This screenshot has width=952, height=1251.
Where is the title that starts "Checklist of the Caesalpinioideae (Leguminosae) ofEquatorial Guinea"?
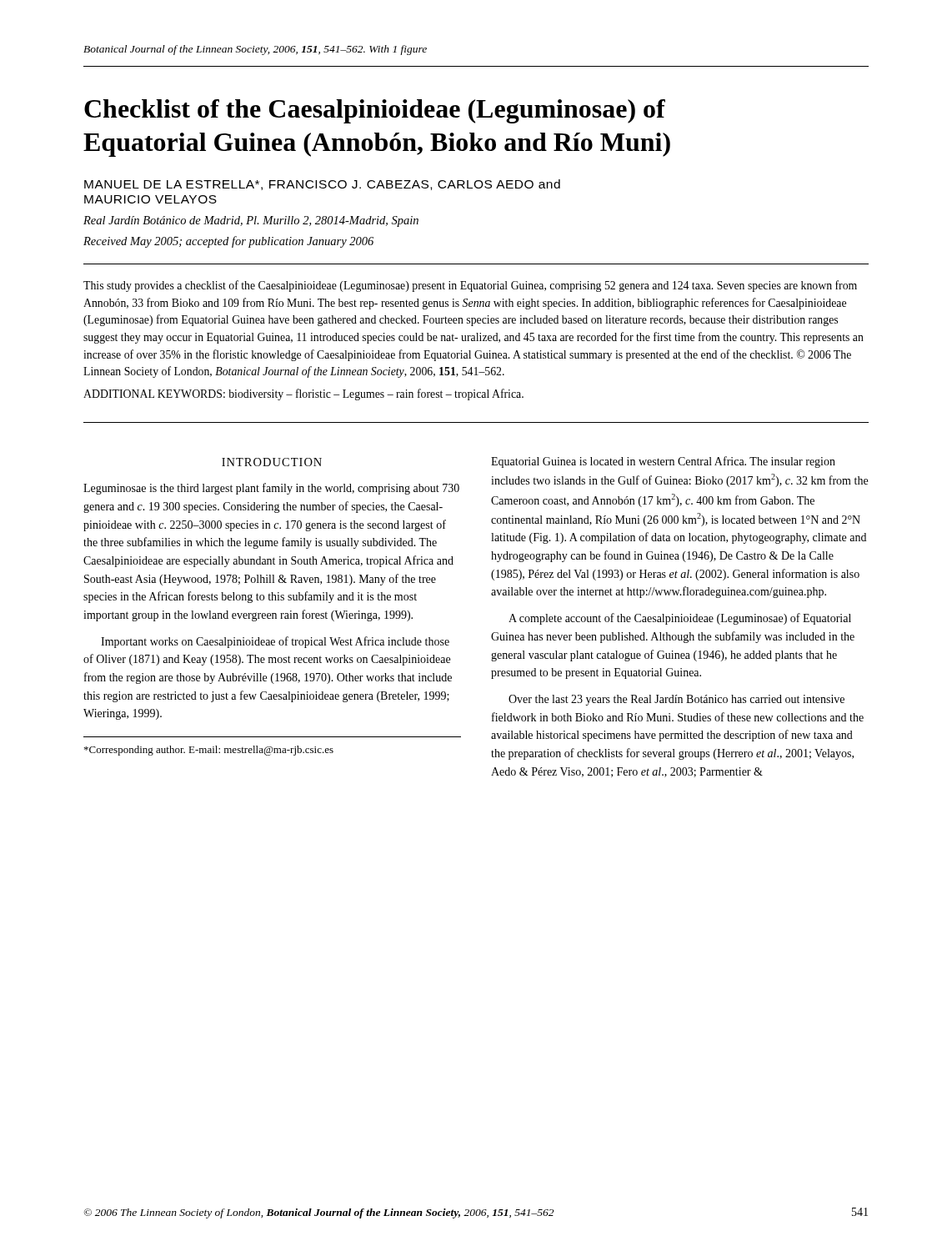pos(476,125)
